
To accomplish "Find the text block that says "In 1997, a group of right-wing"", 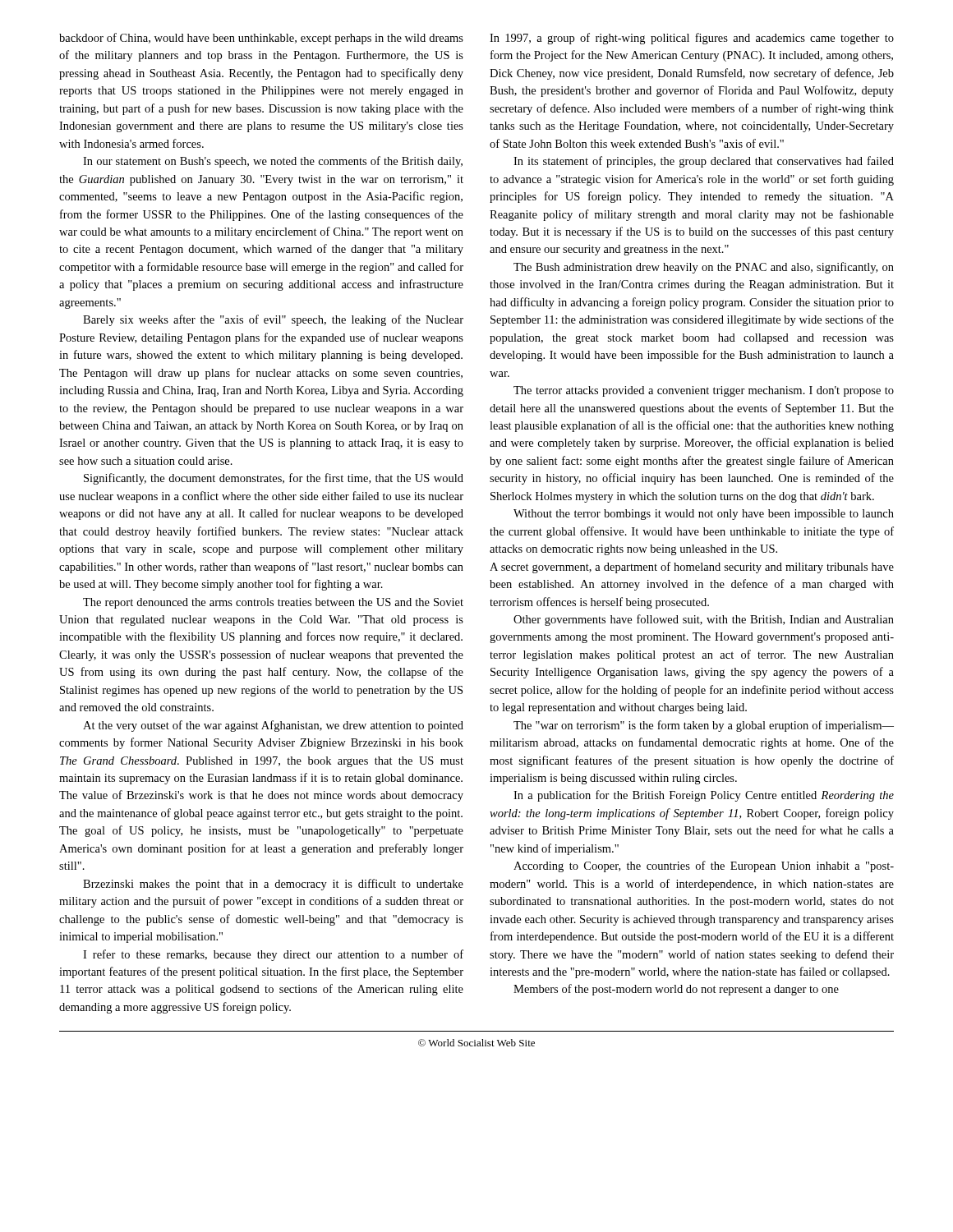I will pos(692,514).
